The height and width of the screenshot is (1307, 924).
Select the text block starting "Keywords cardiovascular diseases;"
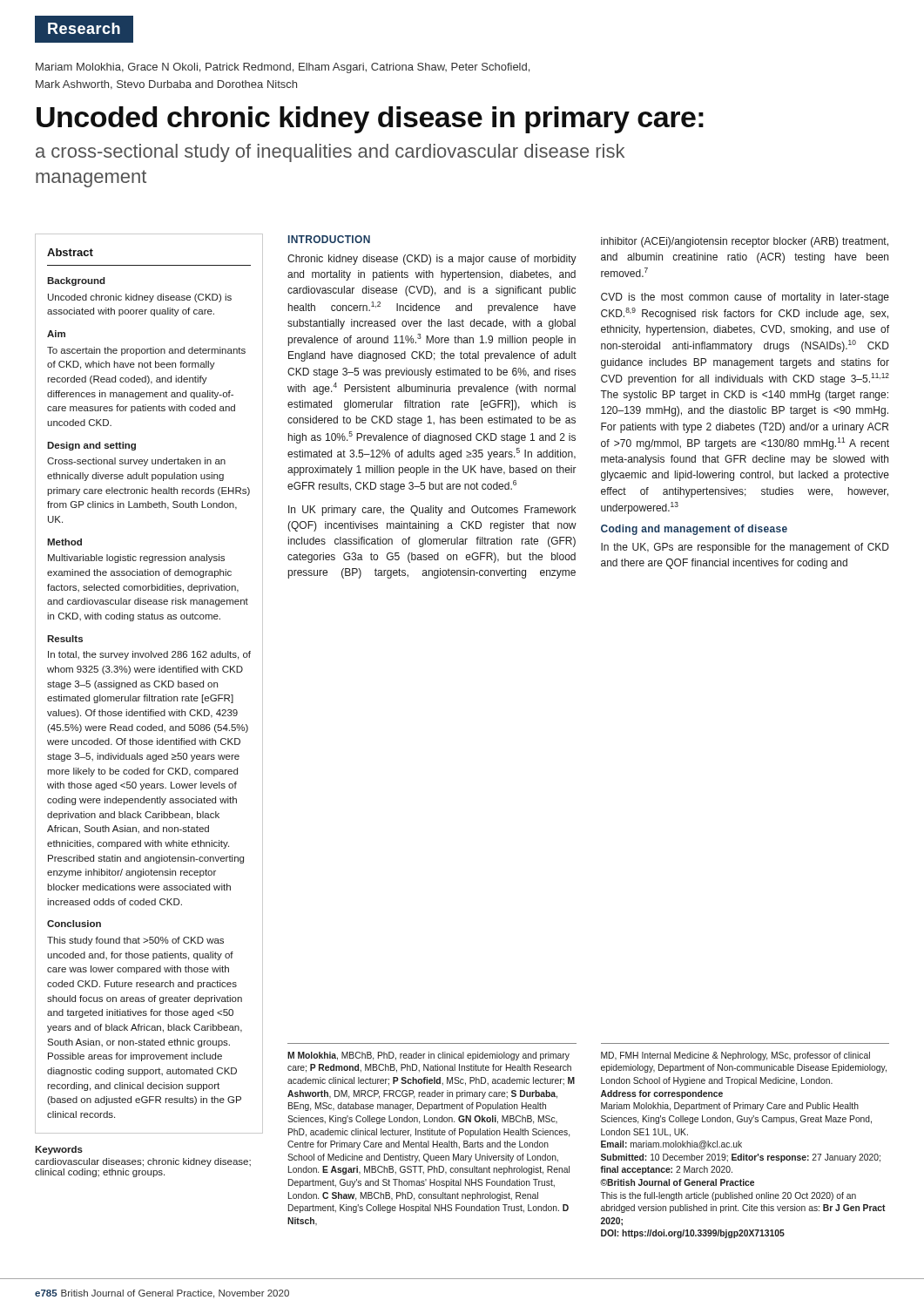pos(149,1160)
